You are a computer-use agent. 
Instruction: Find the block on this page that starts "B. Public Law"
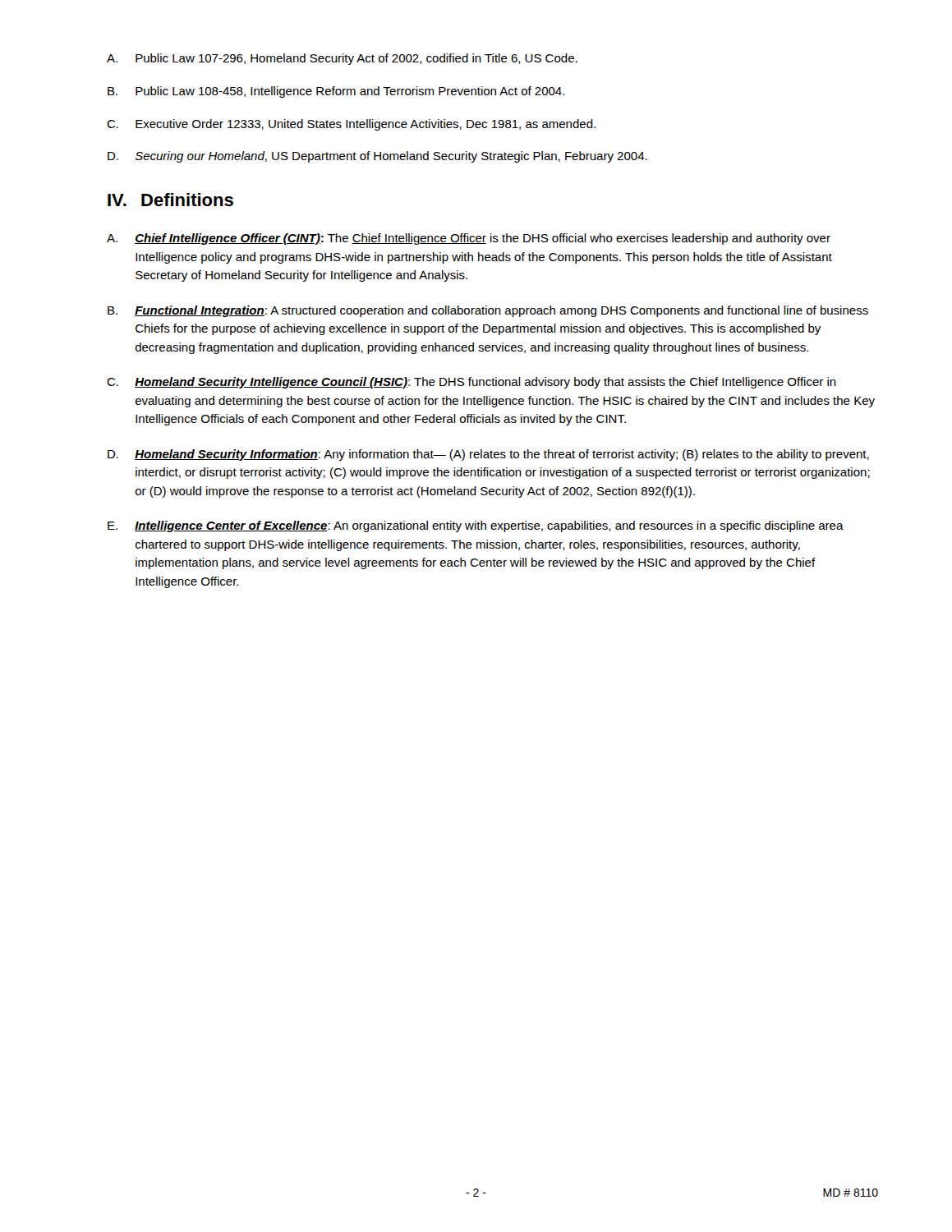(x=492, y=91)
